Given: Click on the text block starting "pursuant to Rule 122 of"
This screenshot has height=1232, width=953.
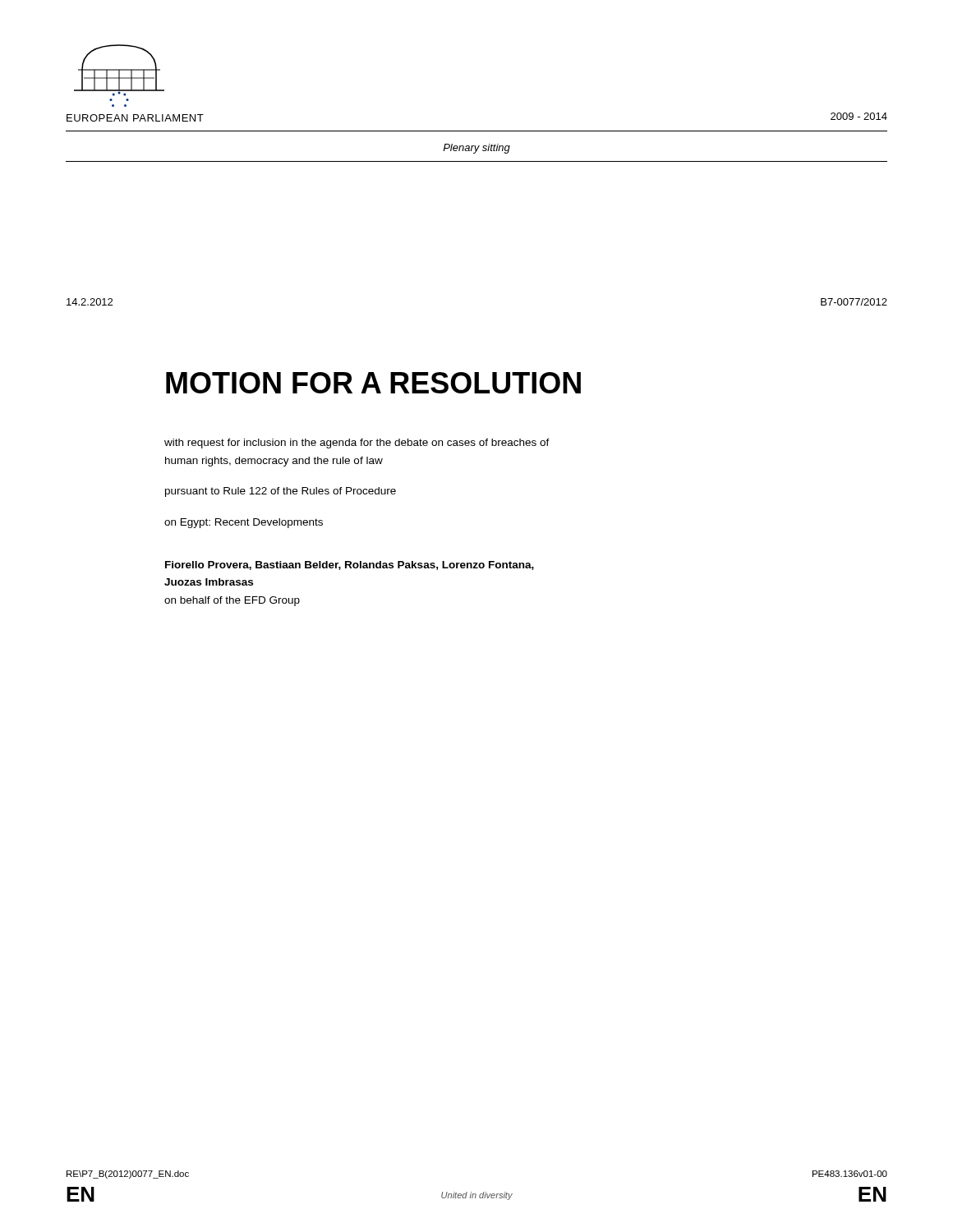Looking at the screenshot, I should click(280, 491).
